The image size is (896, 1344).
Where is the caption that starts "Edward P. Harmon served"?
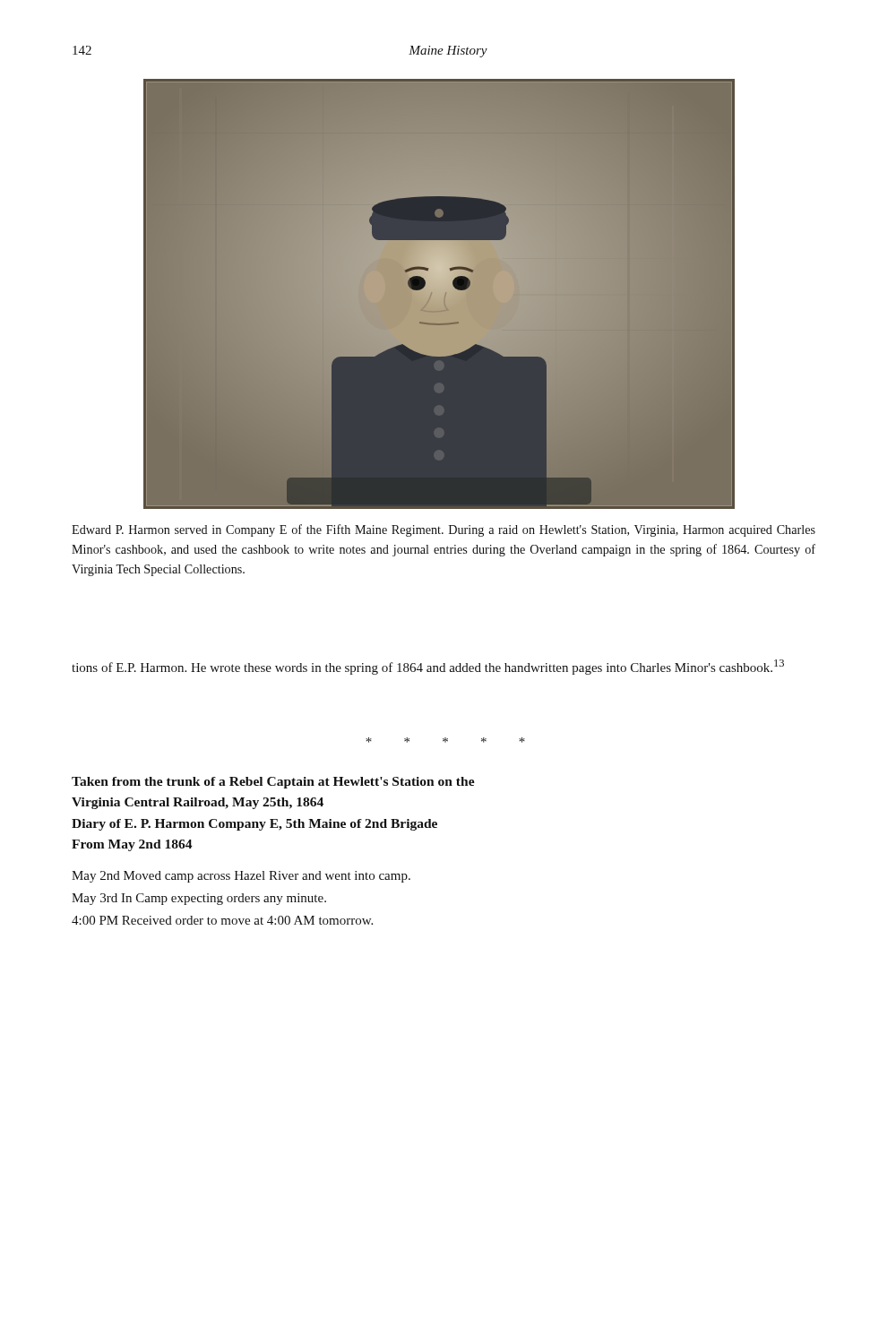(x=444, y=549)
